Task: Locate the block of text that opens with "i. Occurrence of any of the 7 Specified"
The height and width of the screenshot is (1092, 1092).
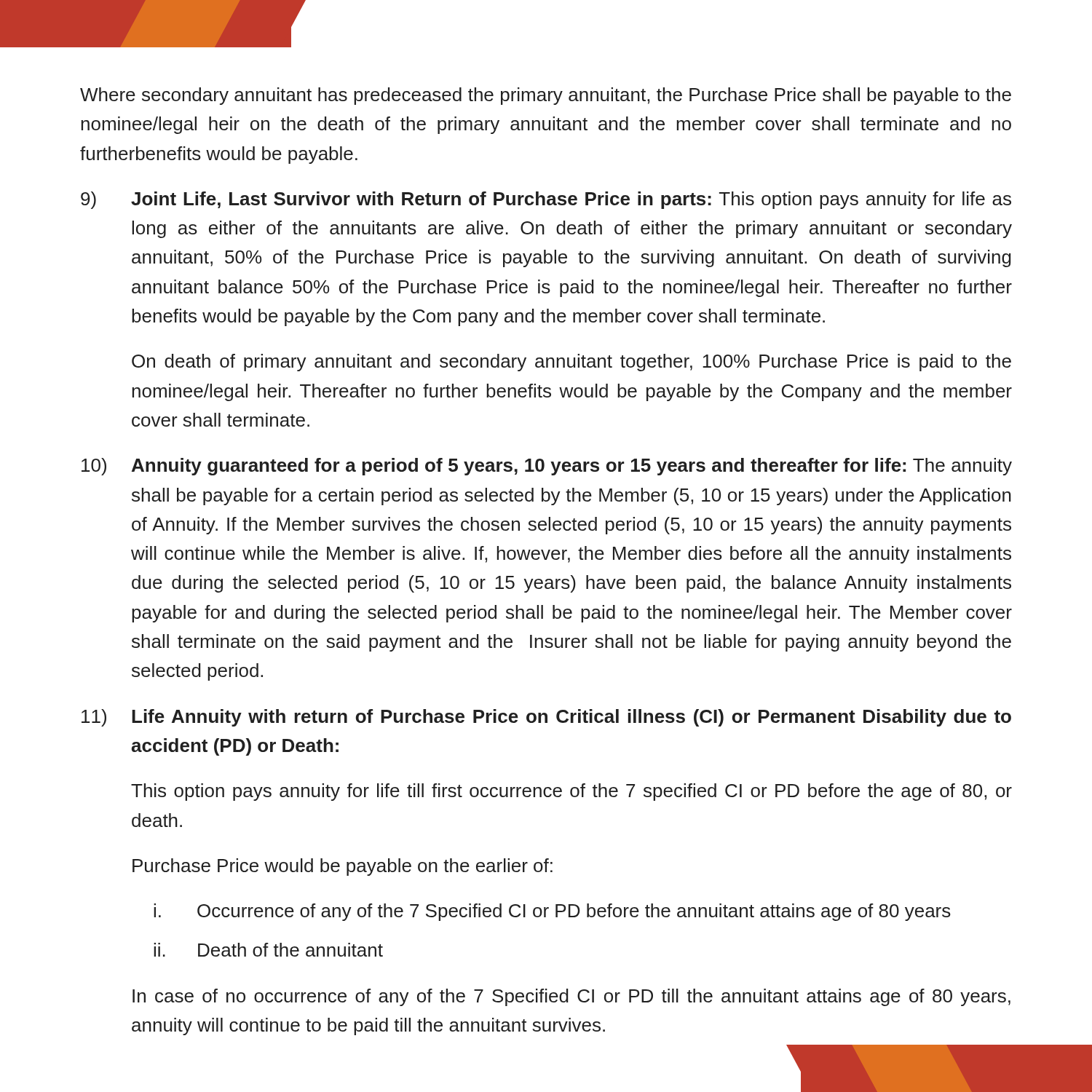Action: click(x=571, y=911)
